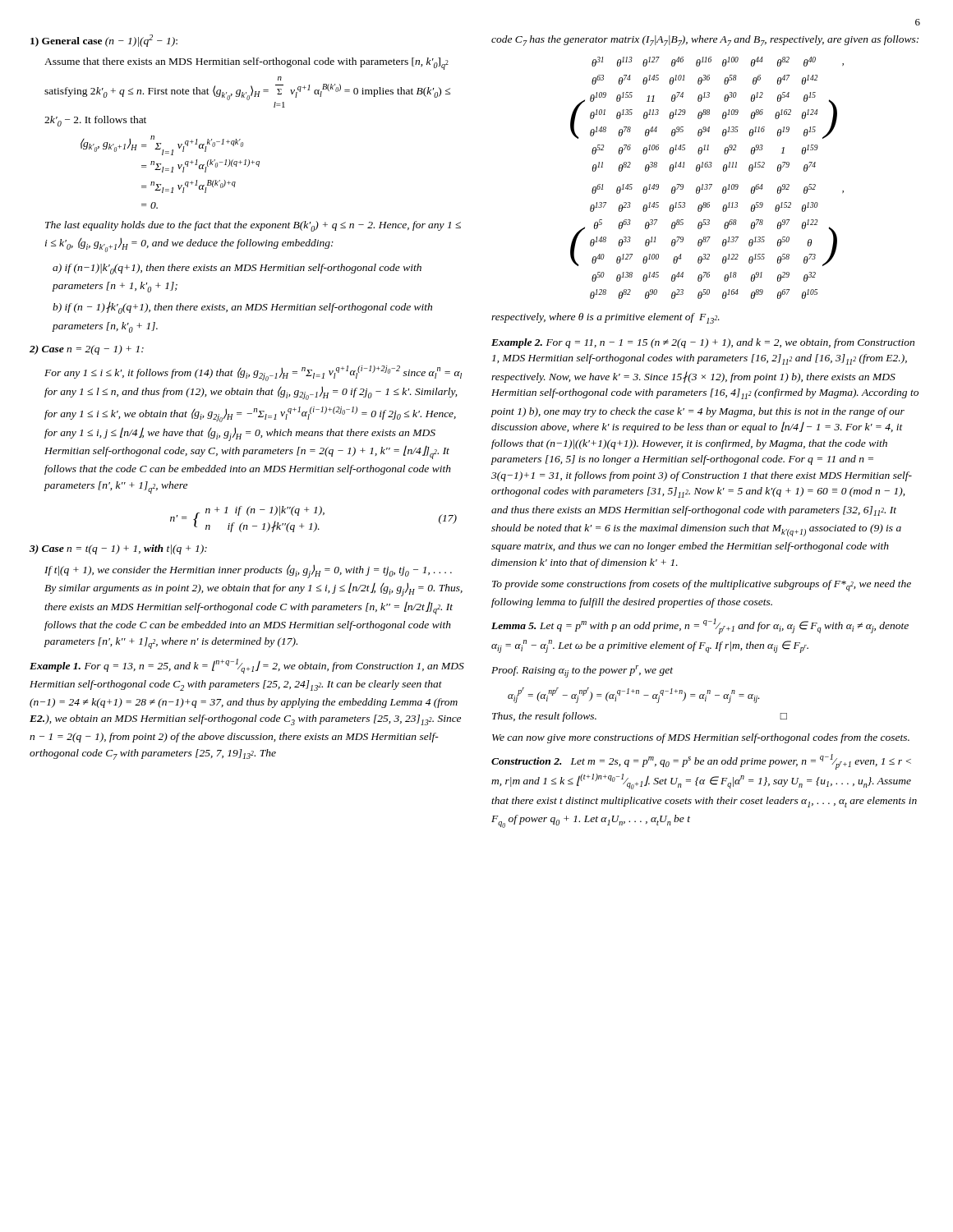Find the element starting "code C7 has"
Screen dimensions: 1232x953
point(705,40)
